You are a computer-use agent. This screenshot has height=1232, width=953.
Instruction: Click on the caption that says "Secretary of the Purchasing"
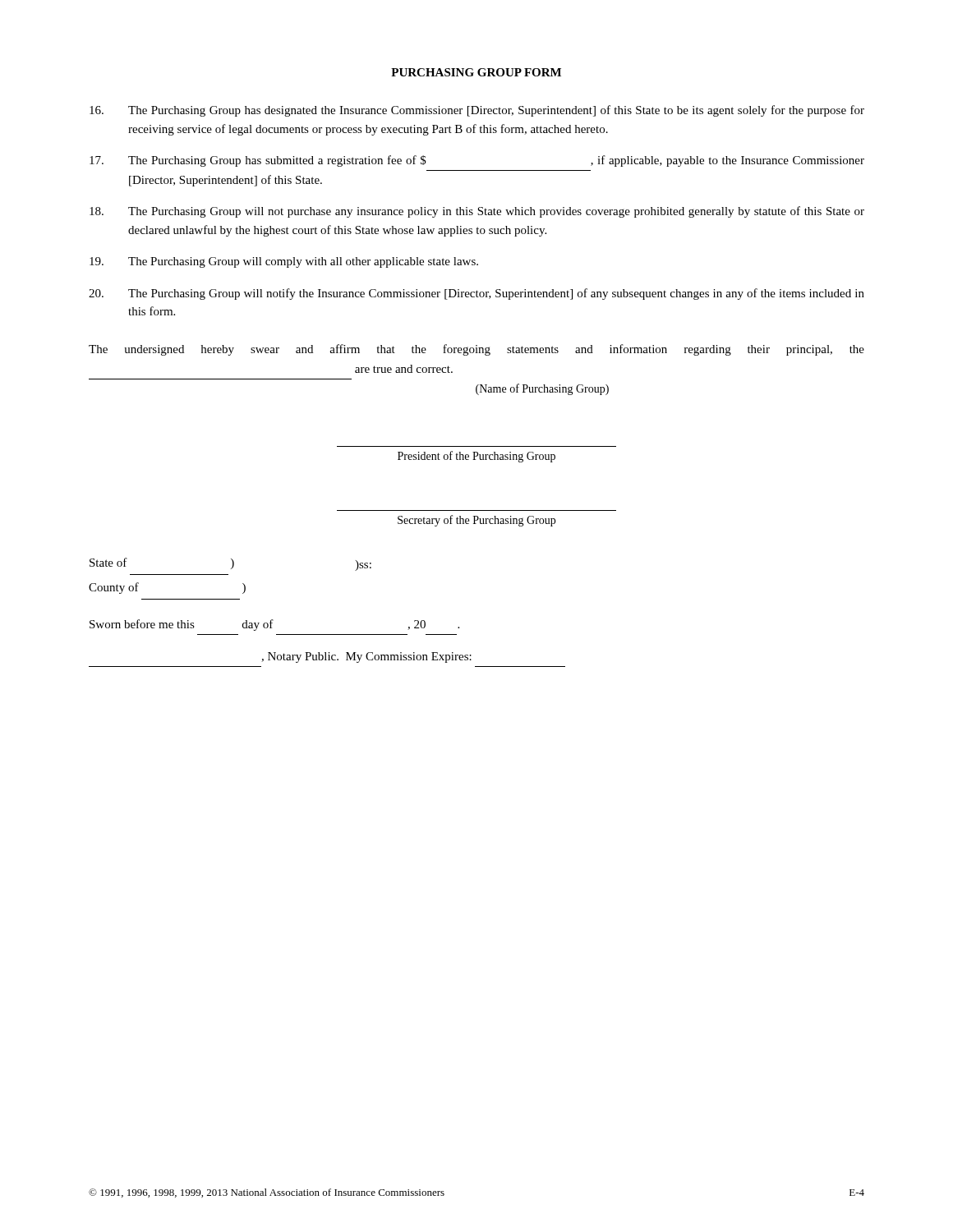tap(476, 520)
